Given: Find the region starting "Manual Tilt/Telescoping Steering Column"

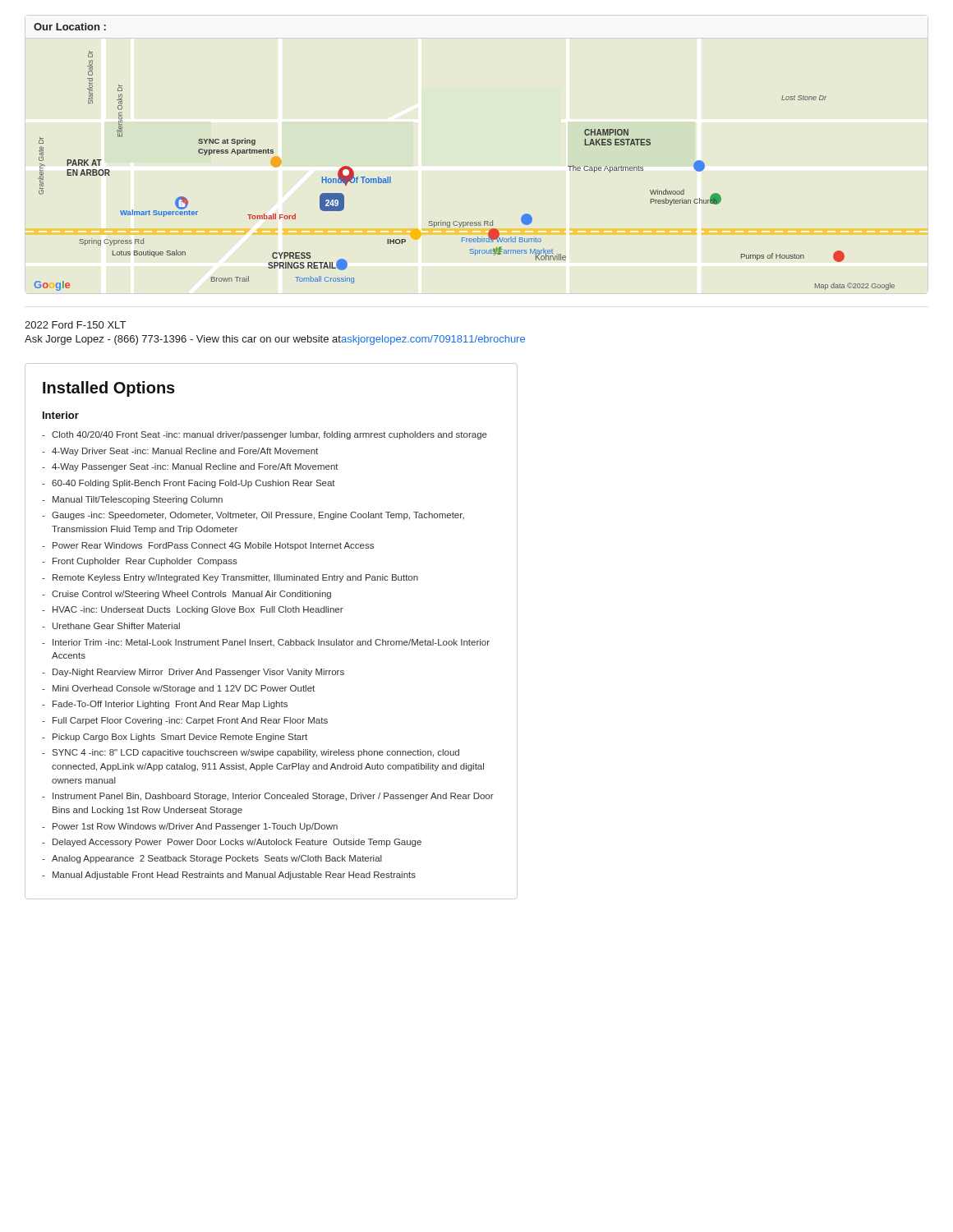Looking at the screenshot, I should click(137, 499).
